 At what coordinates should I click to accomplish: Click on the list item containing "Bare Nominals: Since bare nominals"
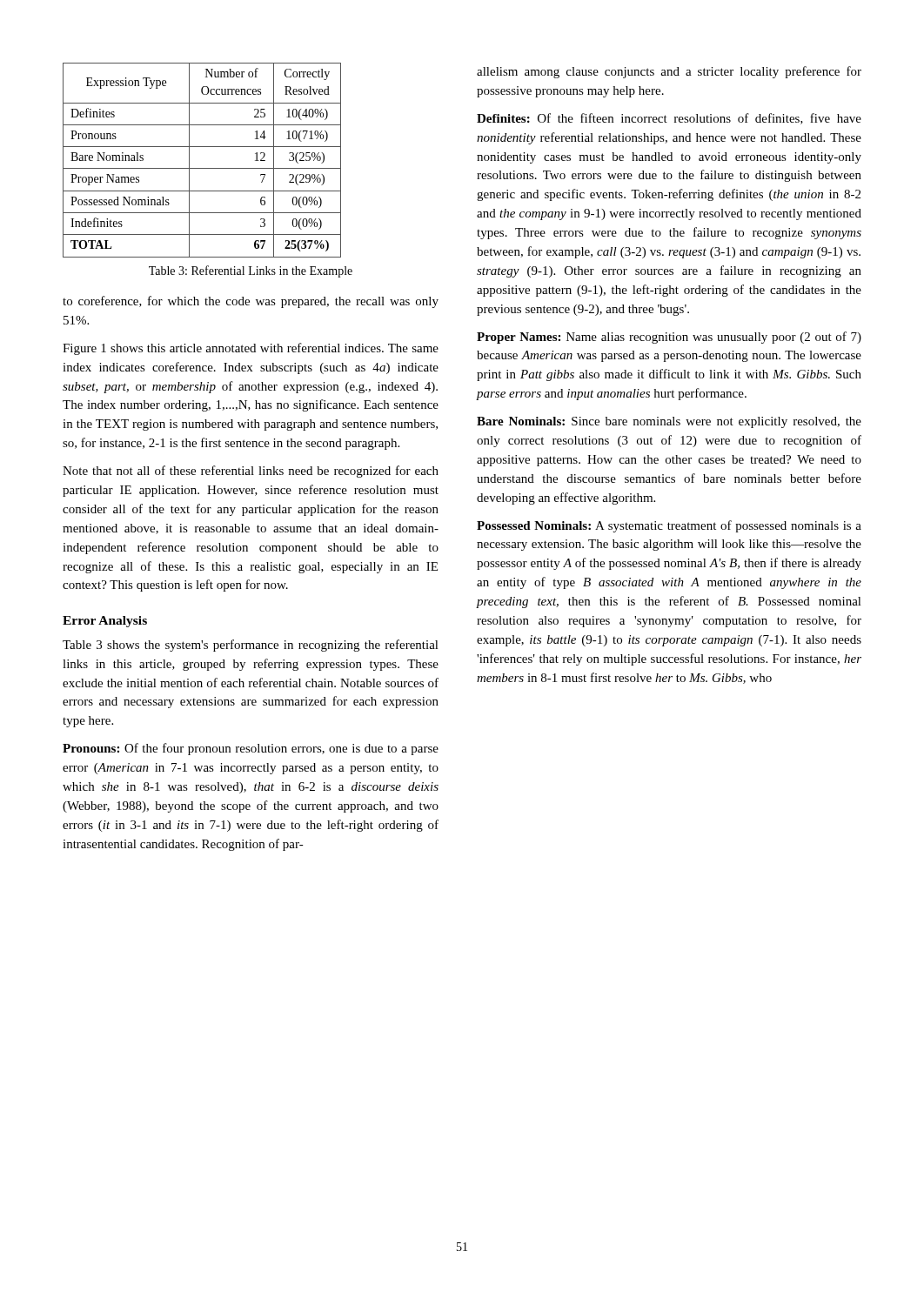click(669, 459)
